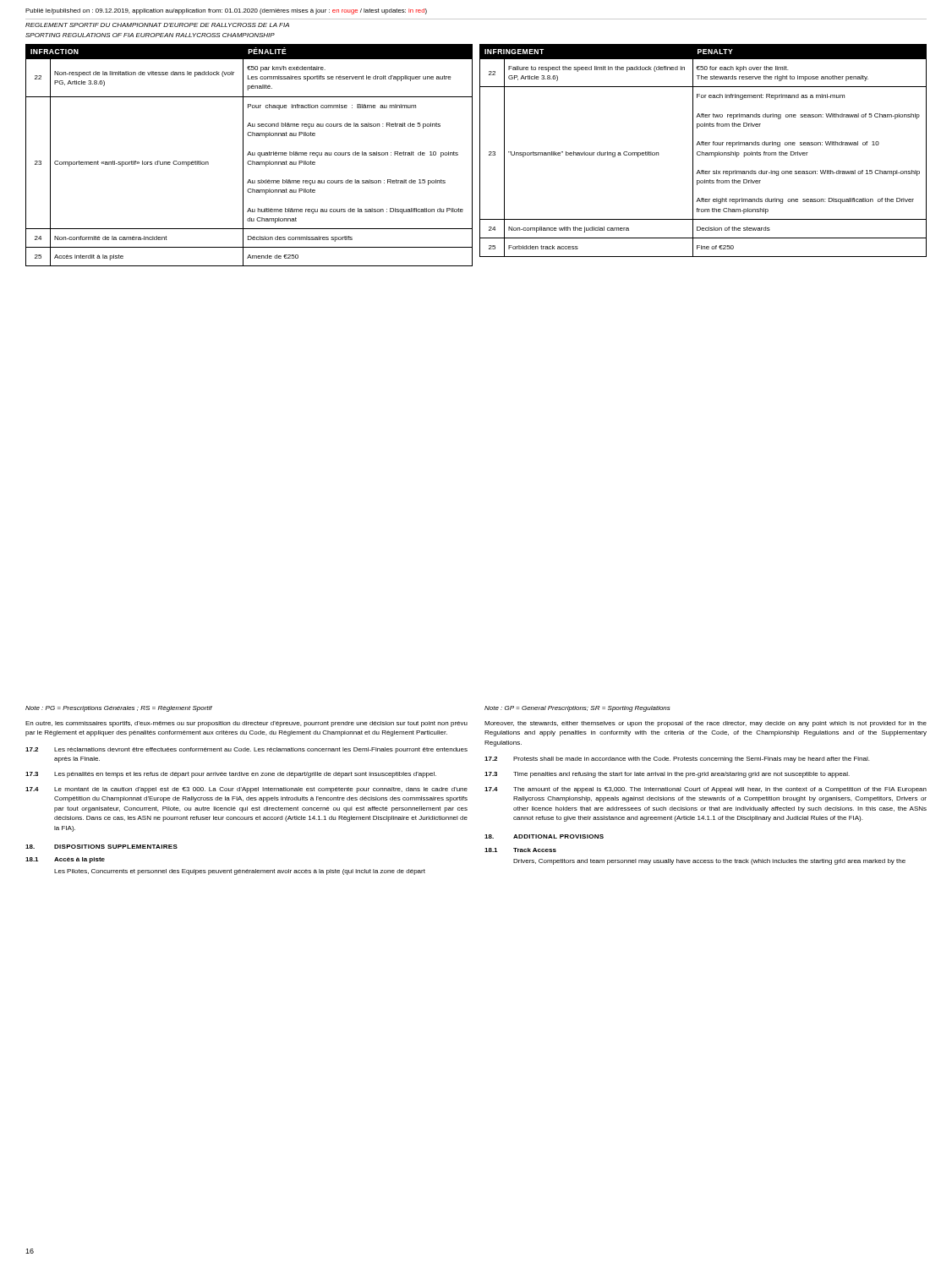This screenshot has width=952, height=1268.
Task: Select the section header that reads "18. ADDITIONAL PROVISIONS"
Action: [544, 837]
